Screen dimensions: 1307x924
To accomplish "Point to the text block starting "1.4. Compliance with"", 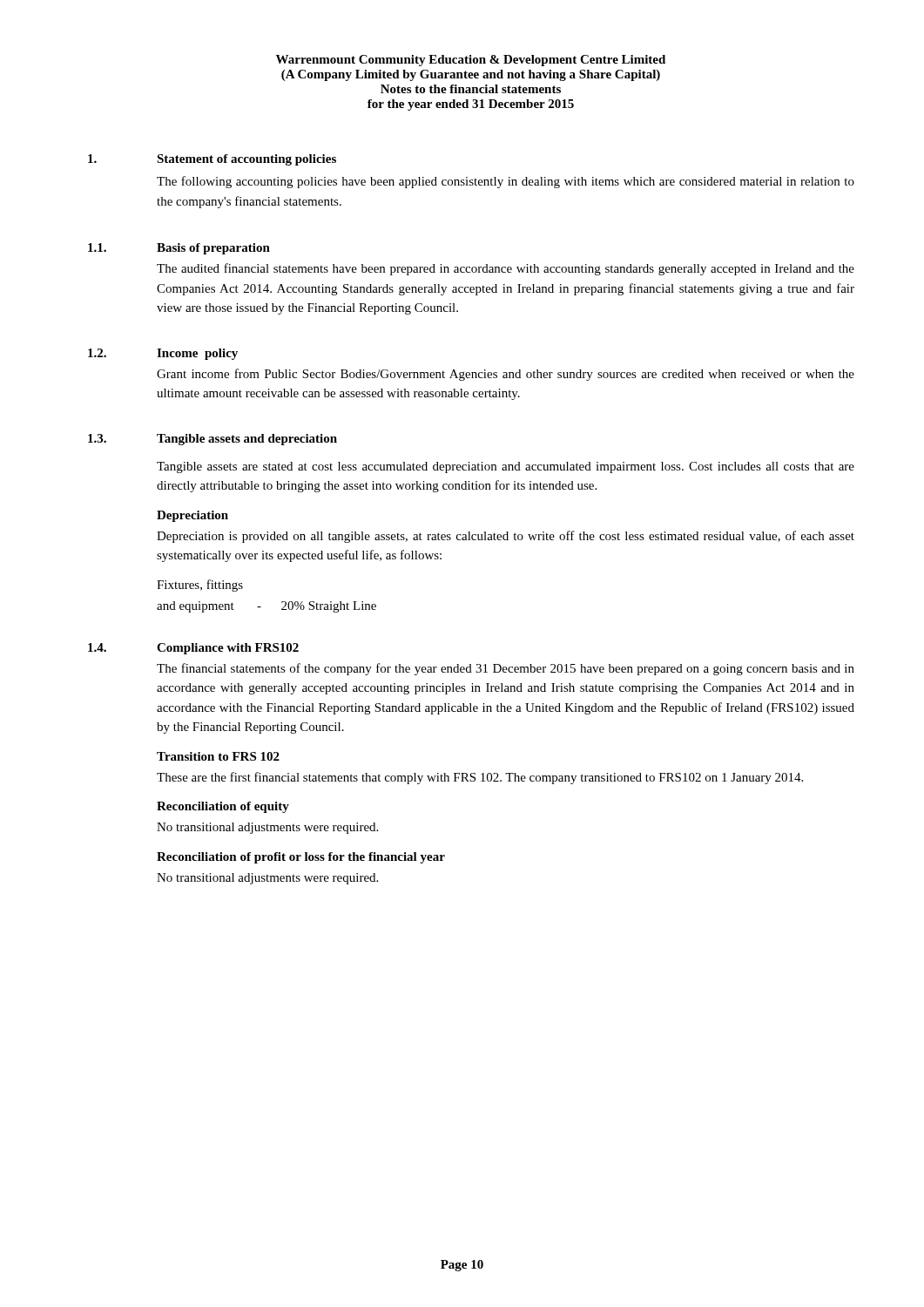I will coord(193,647).
